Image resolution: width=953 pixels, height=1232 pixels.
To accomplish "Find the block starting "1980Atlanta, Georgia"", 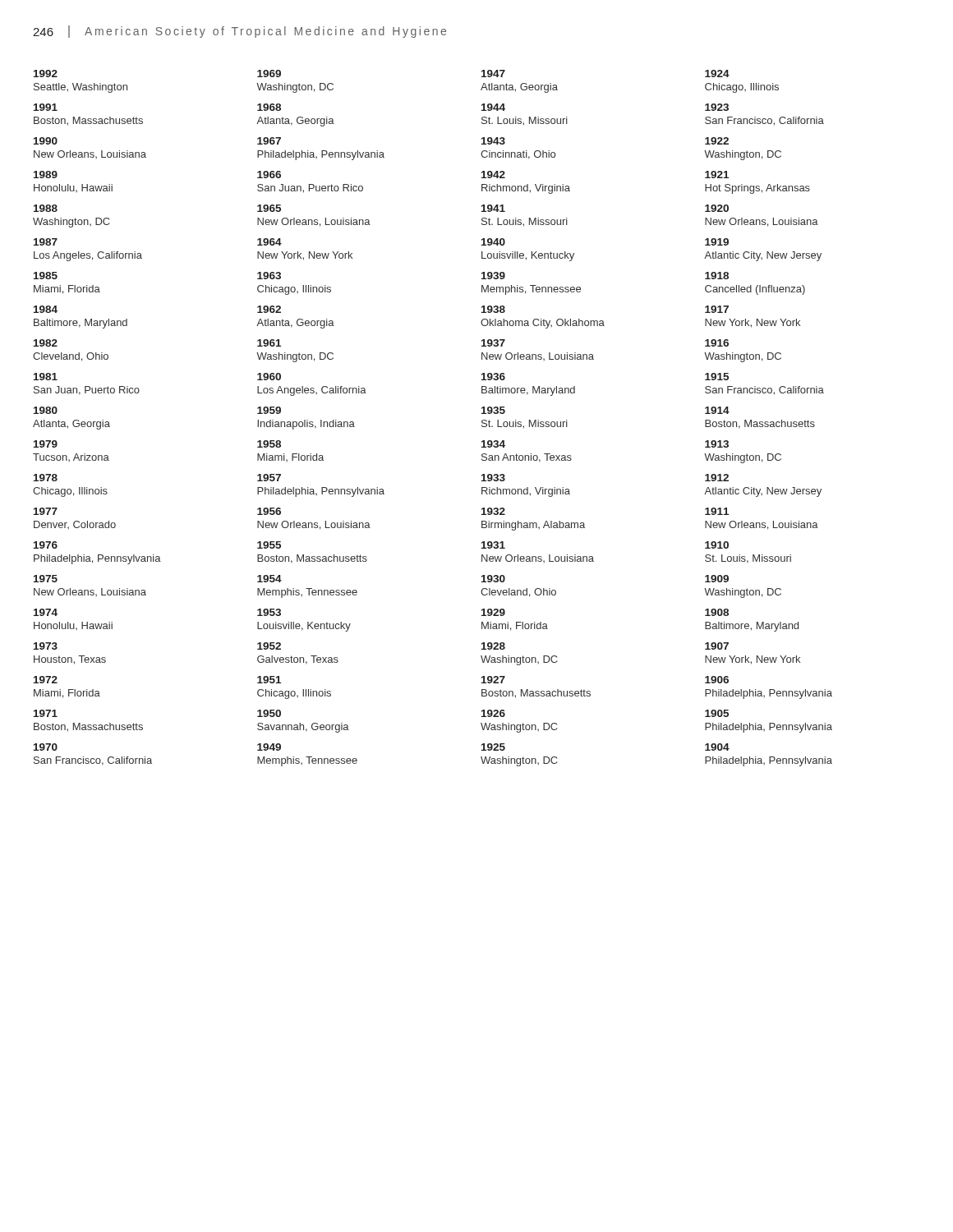I will pyautogui.click(x=46, y=410).
